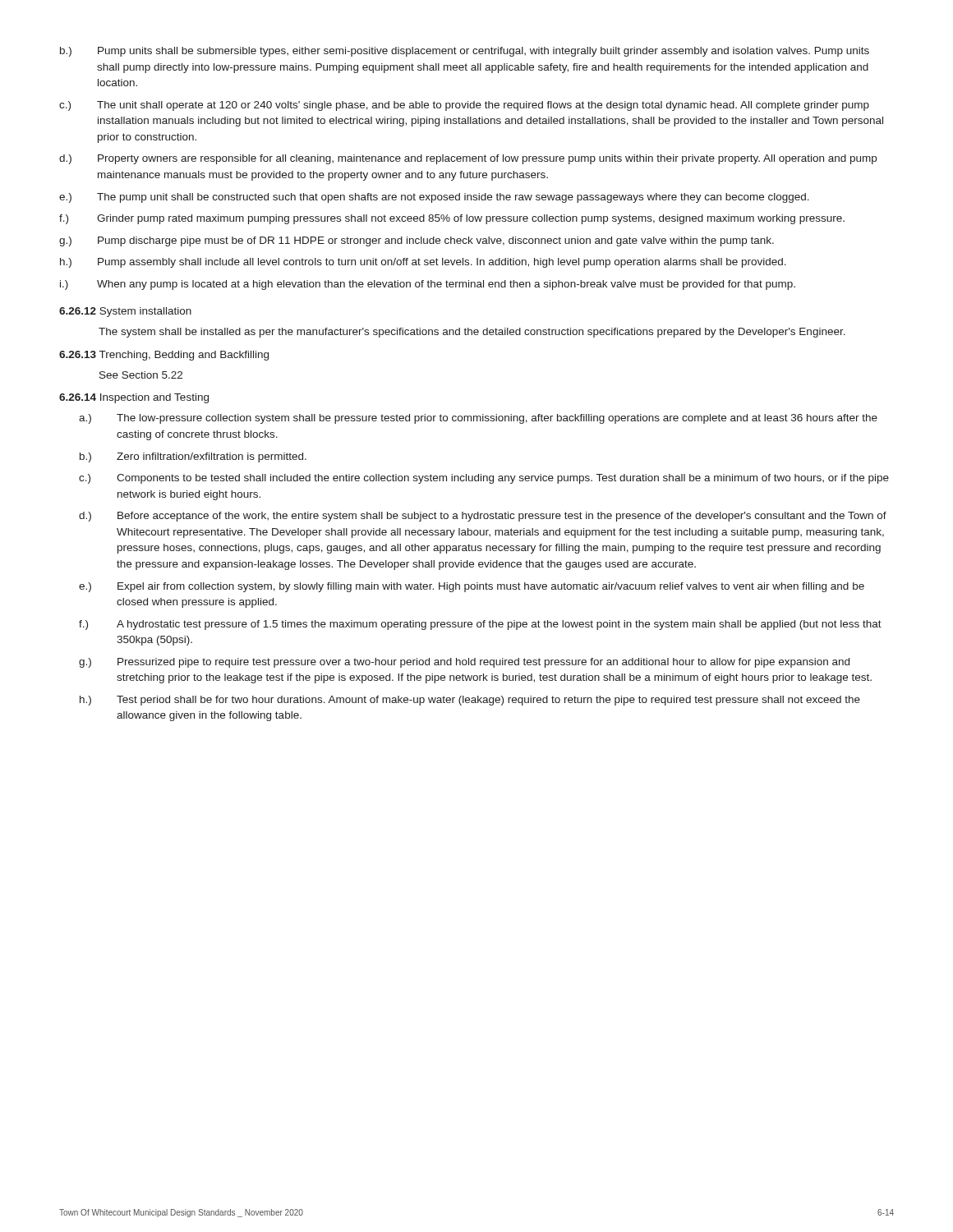
Task: Locate the text "See Section 5.22"
Action: 141,375
